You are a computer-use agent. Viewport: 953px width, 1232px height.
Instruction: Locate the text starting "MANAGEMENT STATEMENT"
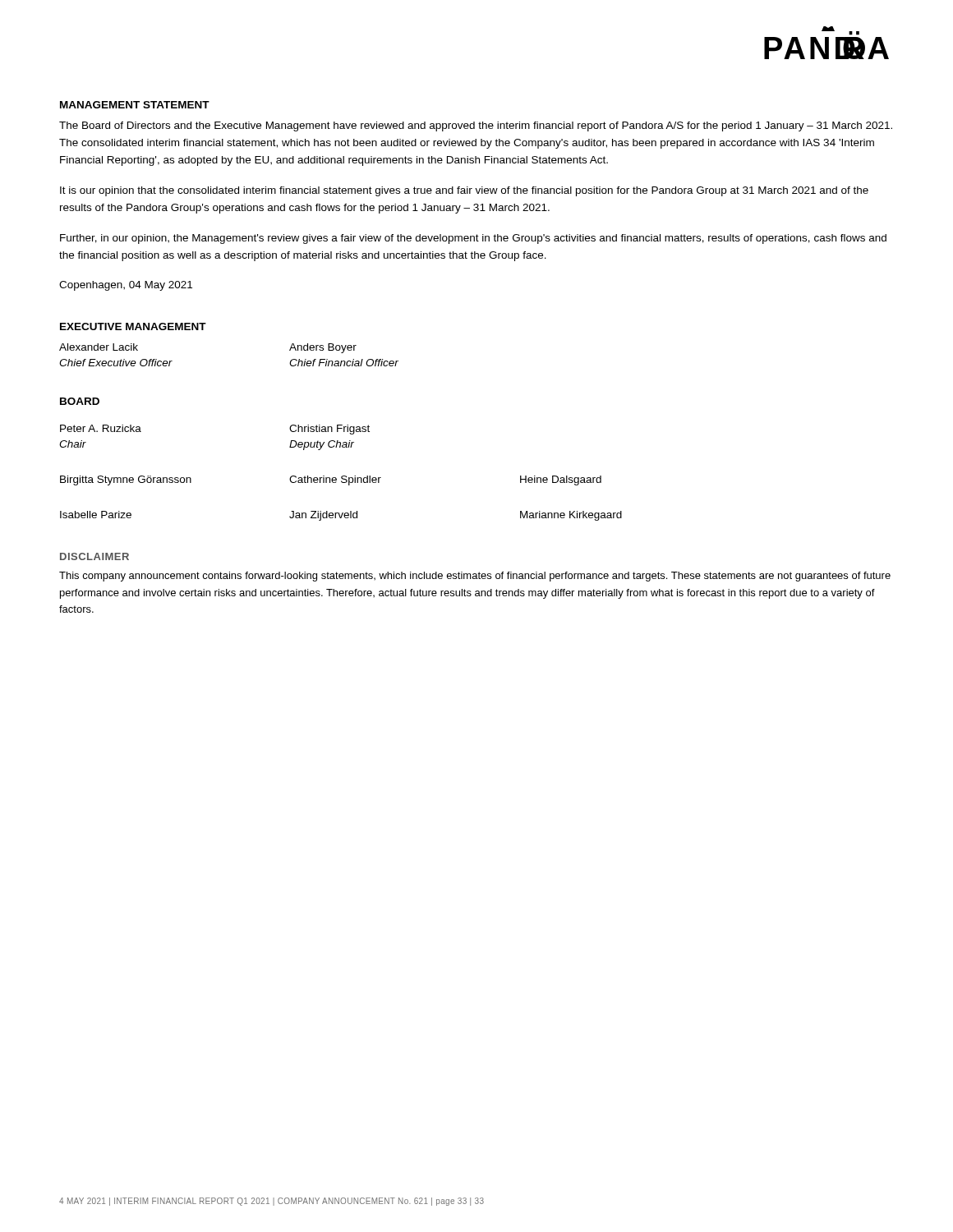point(134,105)
